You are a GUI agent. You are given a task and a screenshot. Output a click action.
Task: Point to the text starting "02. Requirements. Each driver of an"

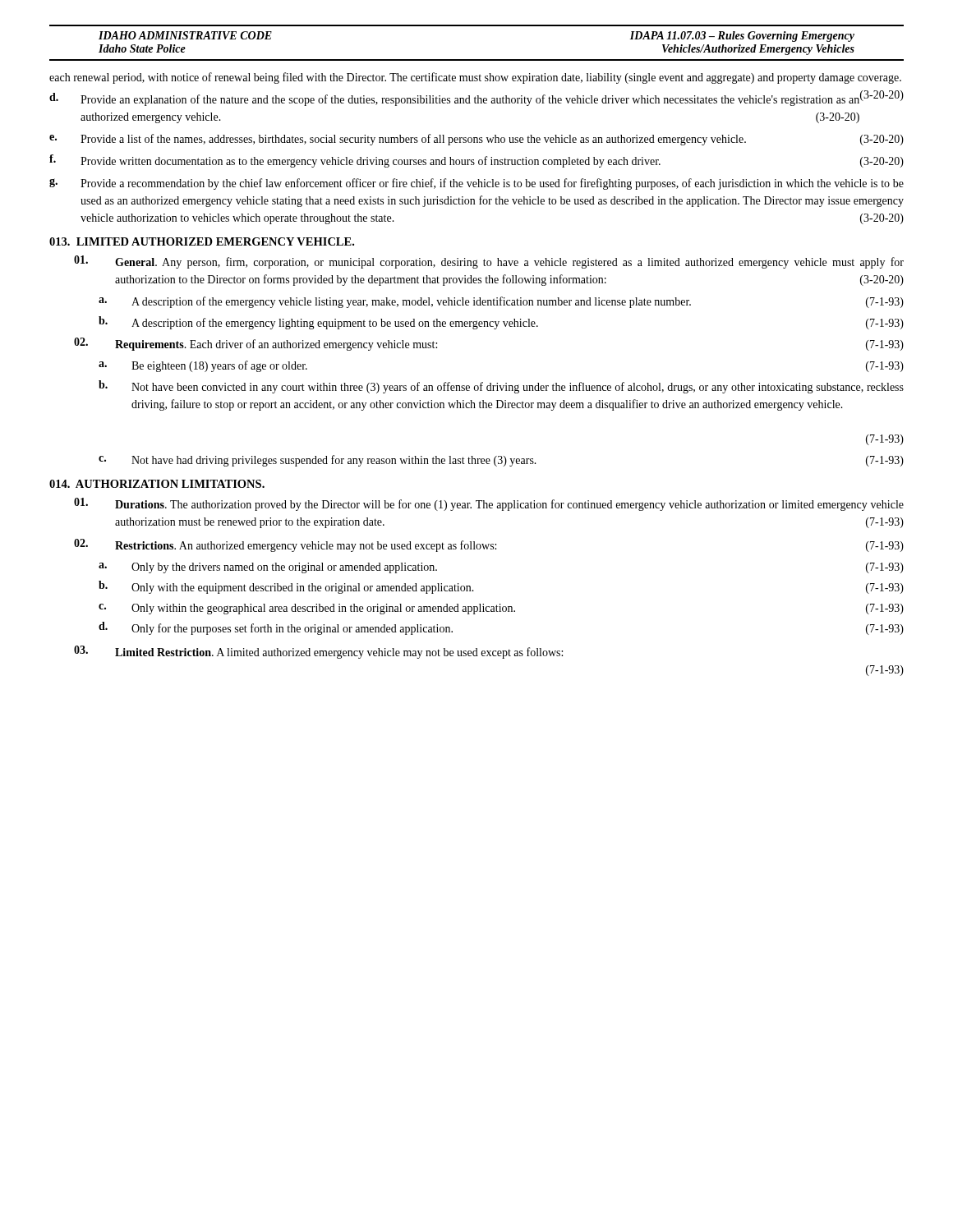coord(274,343)
